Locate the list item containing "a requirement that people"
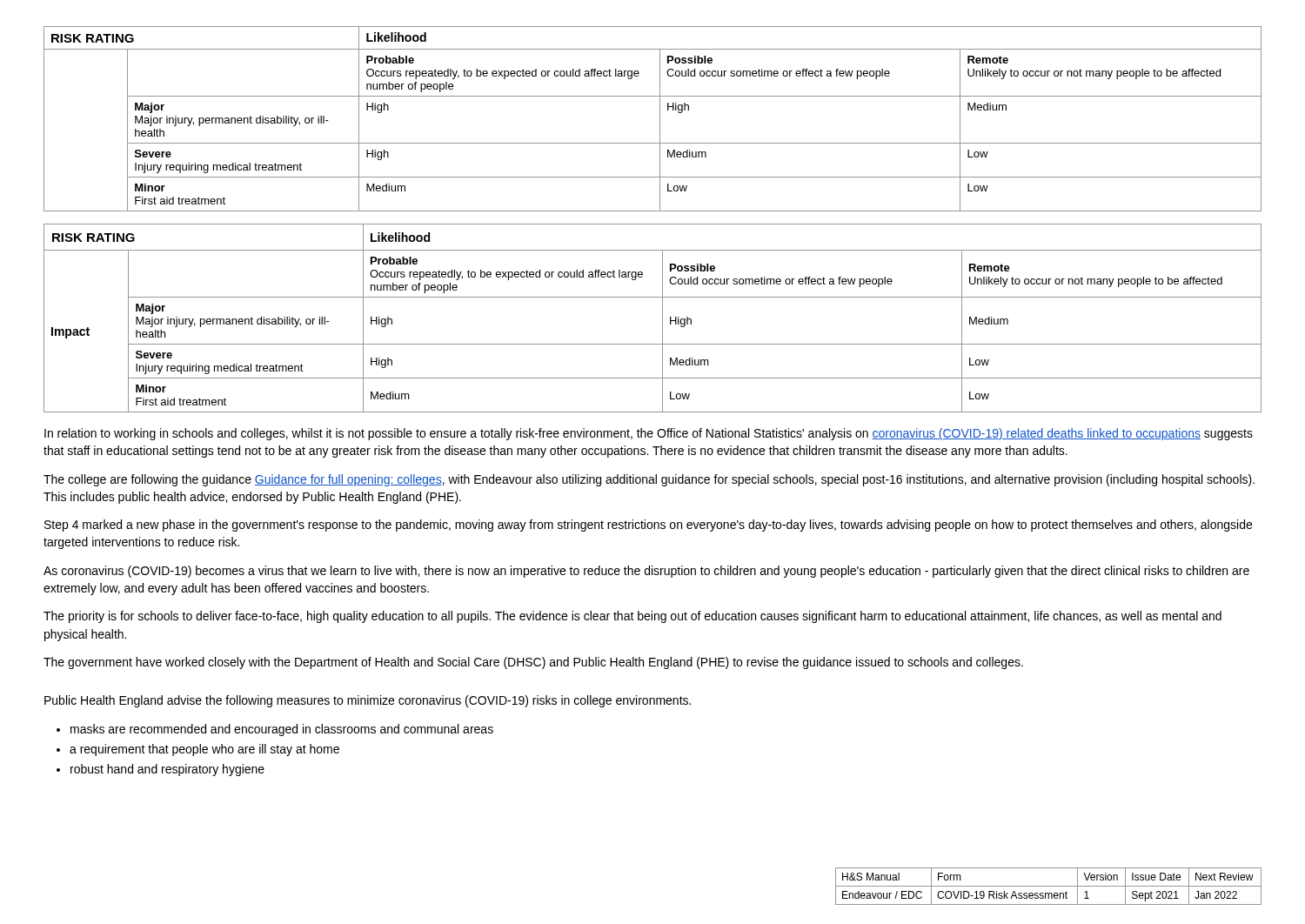This screenshot has width=1305, height=924. pyautogui.click(x=205, y=749)
